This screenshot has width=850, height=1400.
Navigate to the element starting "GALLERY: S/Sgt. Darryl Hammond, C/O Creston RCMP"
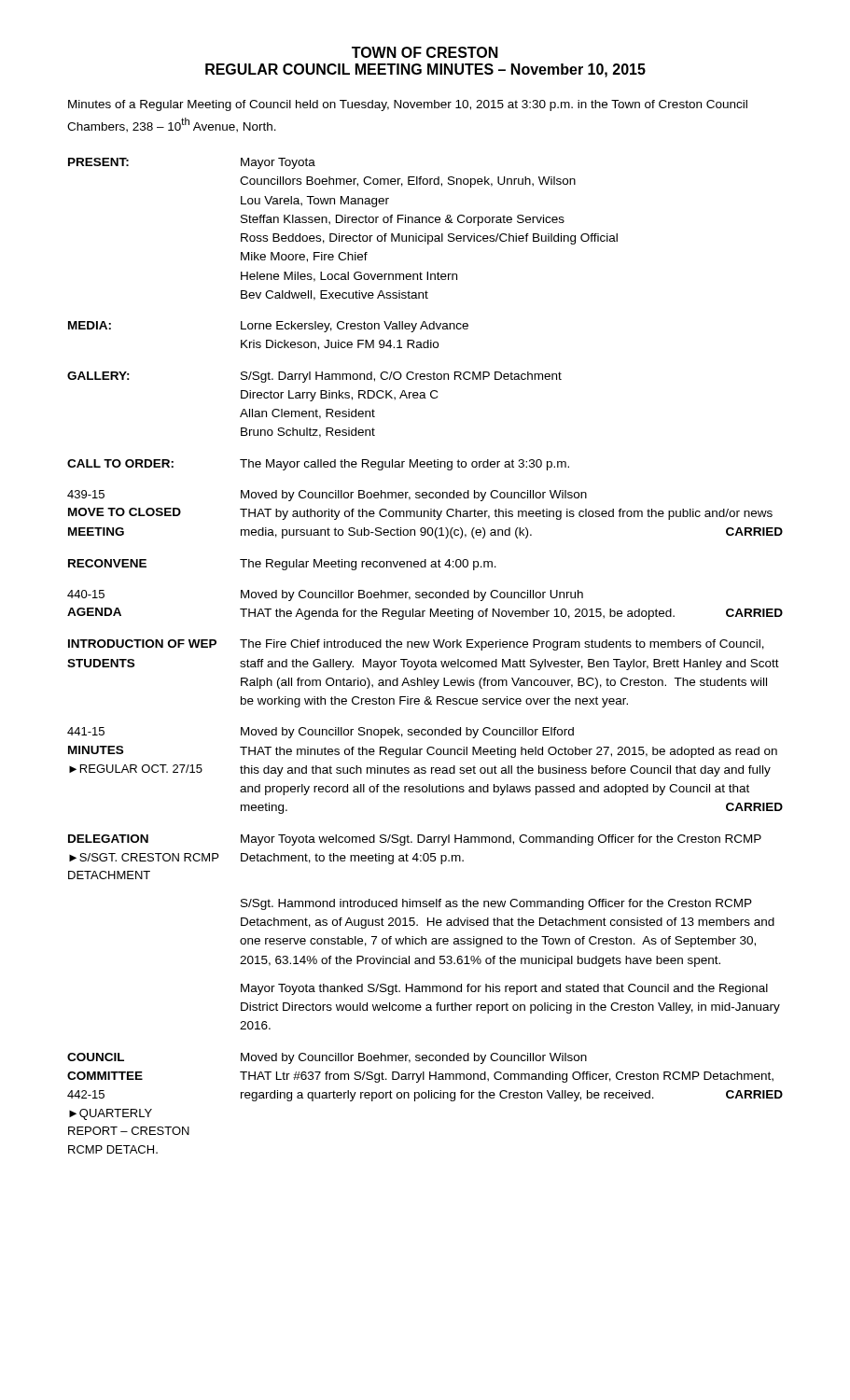coord(425,404)
